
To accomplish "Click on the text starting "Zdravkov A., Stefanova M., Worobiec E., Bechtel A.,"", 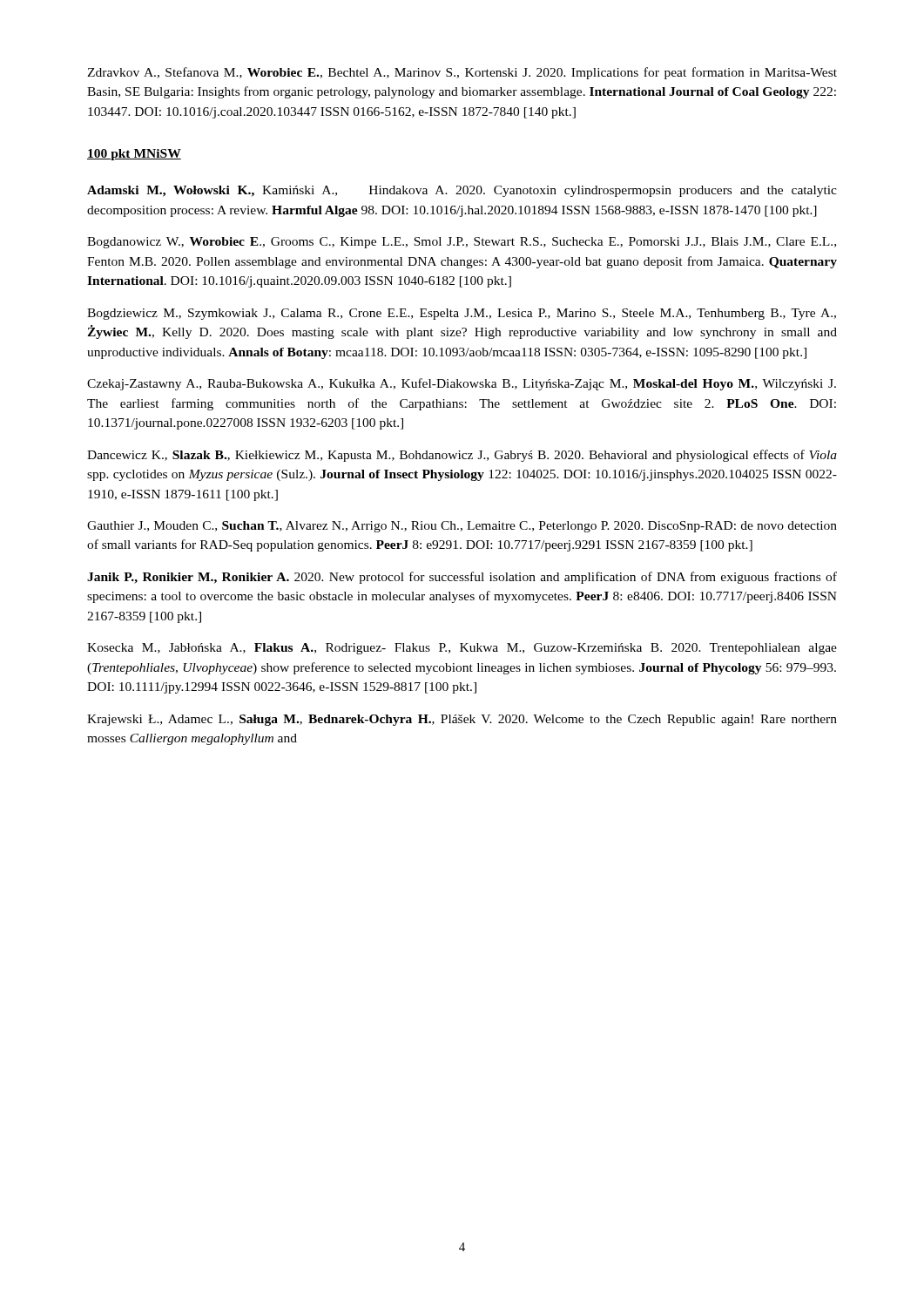I will [x=462, y=92].
